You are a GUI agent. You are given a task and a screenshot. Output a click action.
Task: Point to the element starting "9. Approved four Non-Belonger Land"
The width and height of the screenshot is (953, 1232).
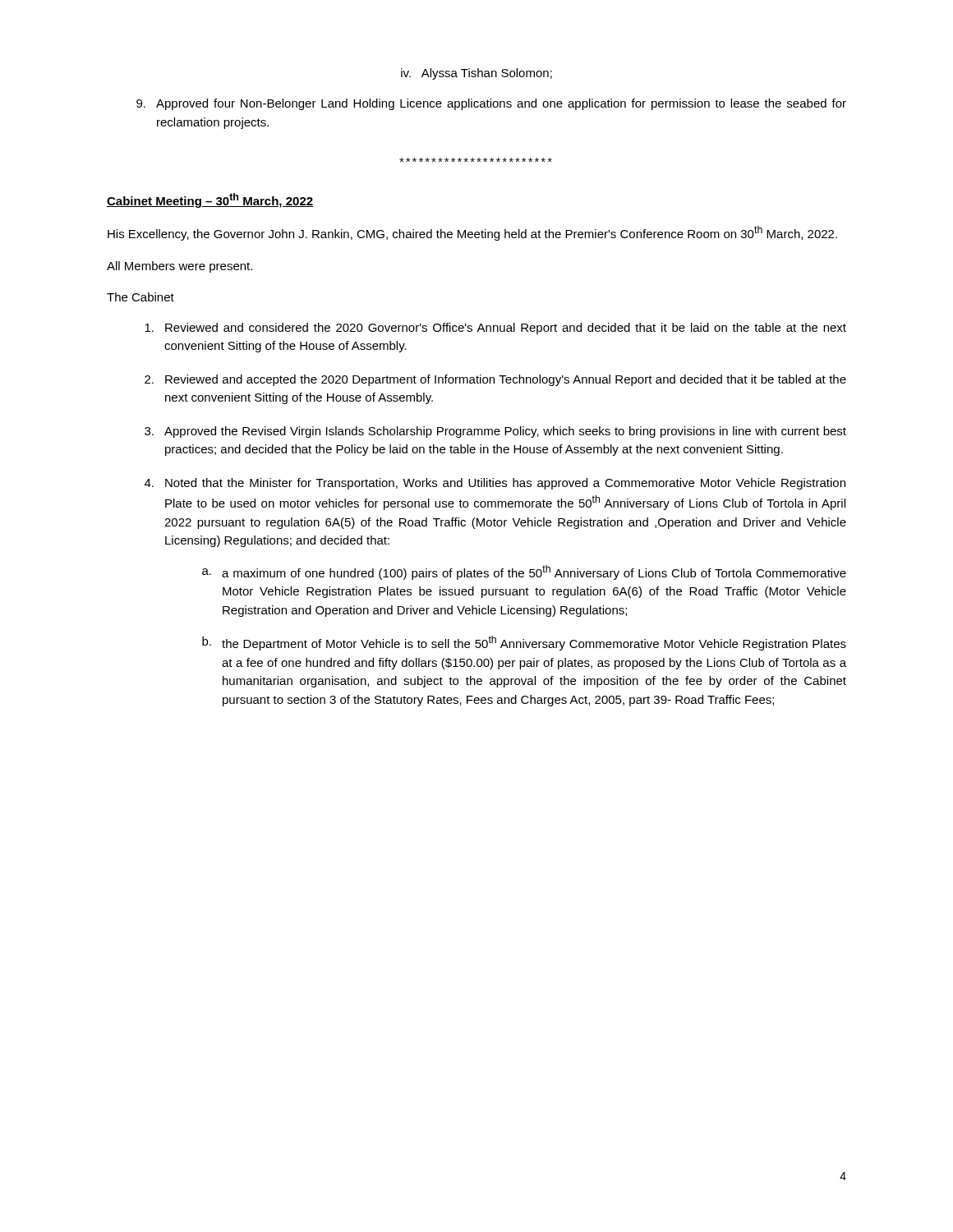tap(485, 113)
